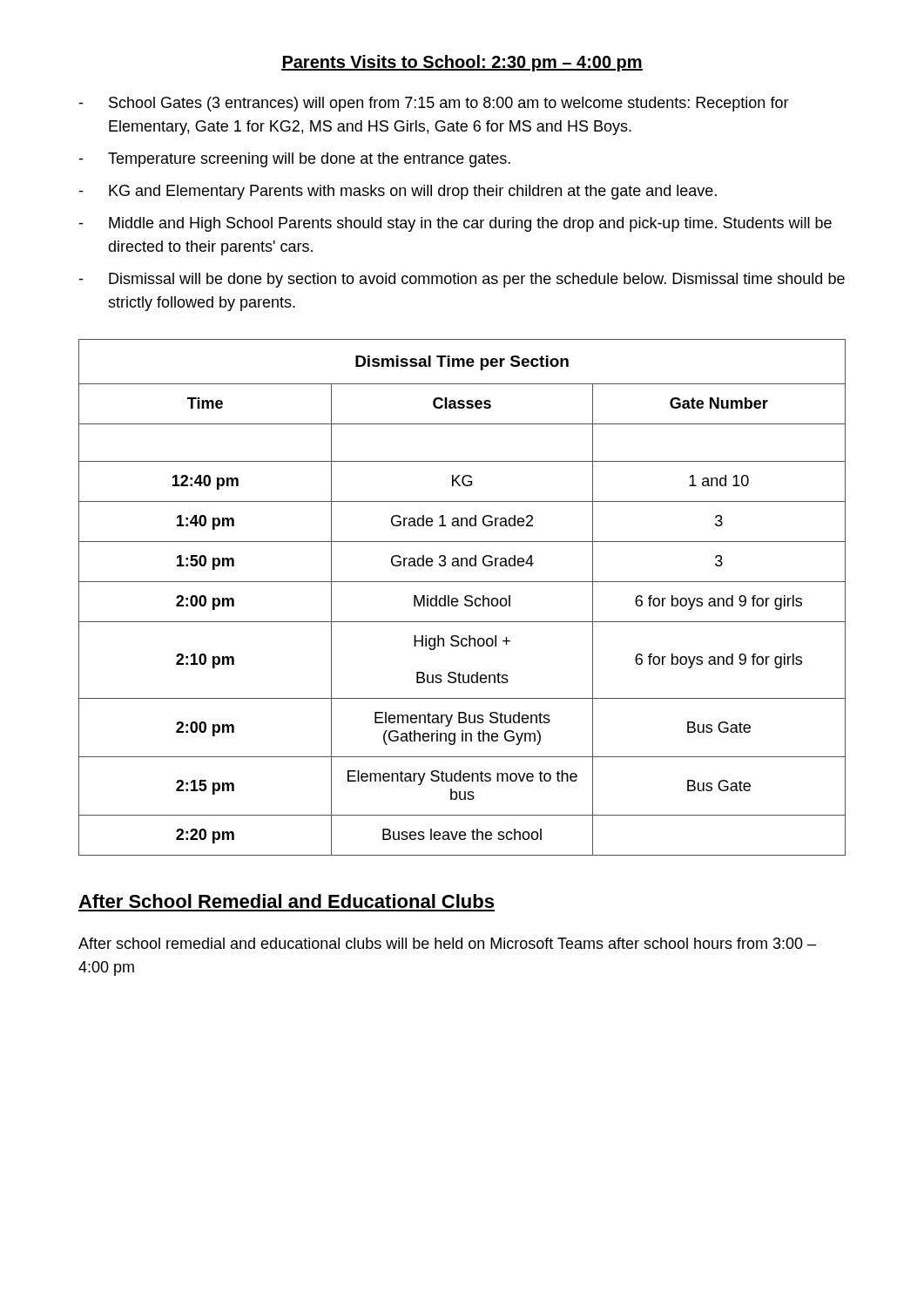Point to the text block starting "After School Remedial"
This screenshot has height=1307, width=924.
point(286,901)
